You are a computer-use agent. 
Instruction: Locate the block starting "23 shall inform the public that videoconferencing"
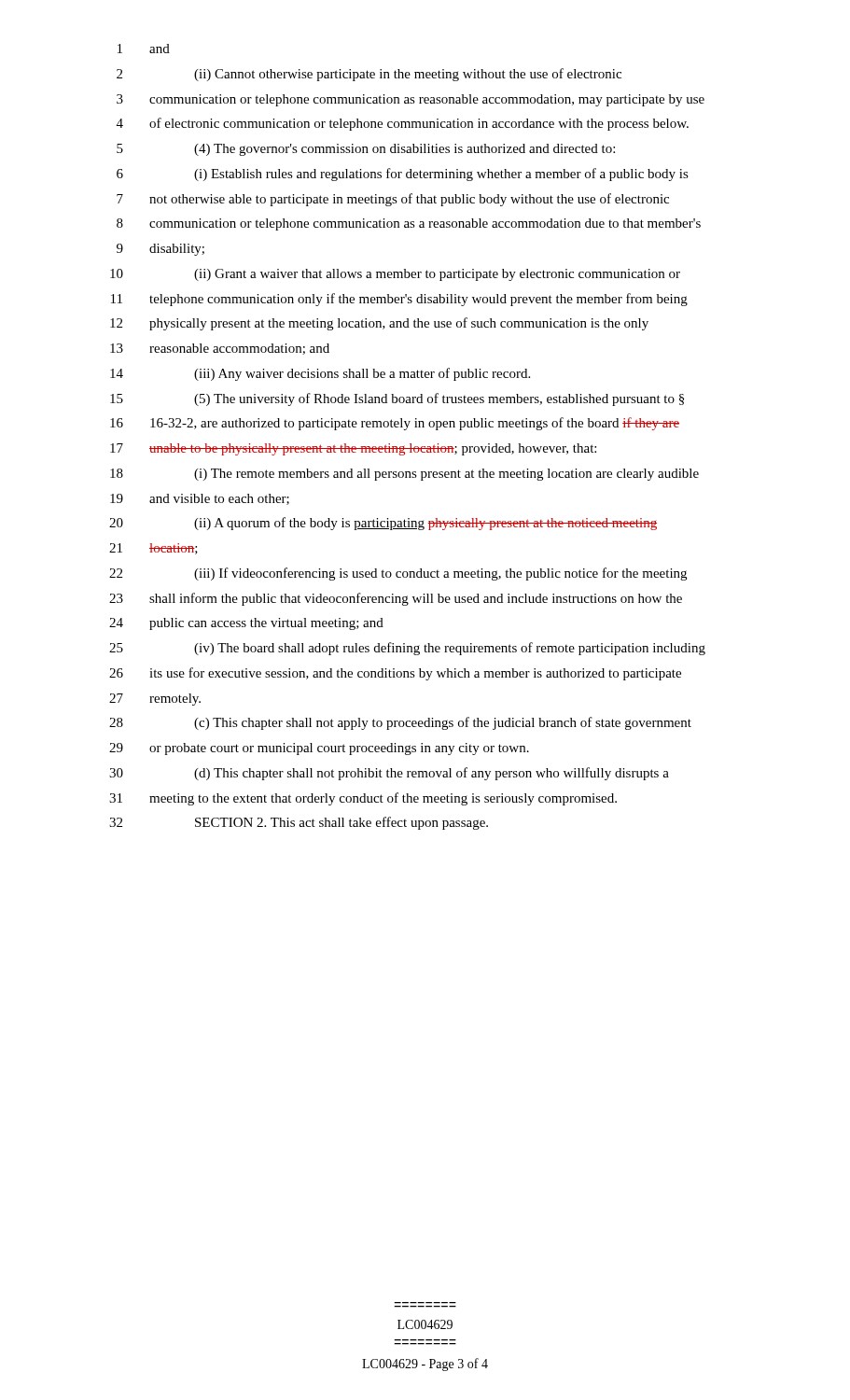pos(439,598)
